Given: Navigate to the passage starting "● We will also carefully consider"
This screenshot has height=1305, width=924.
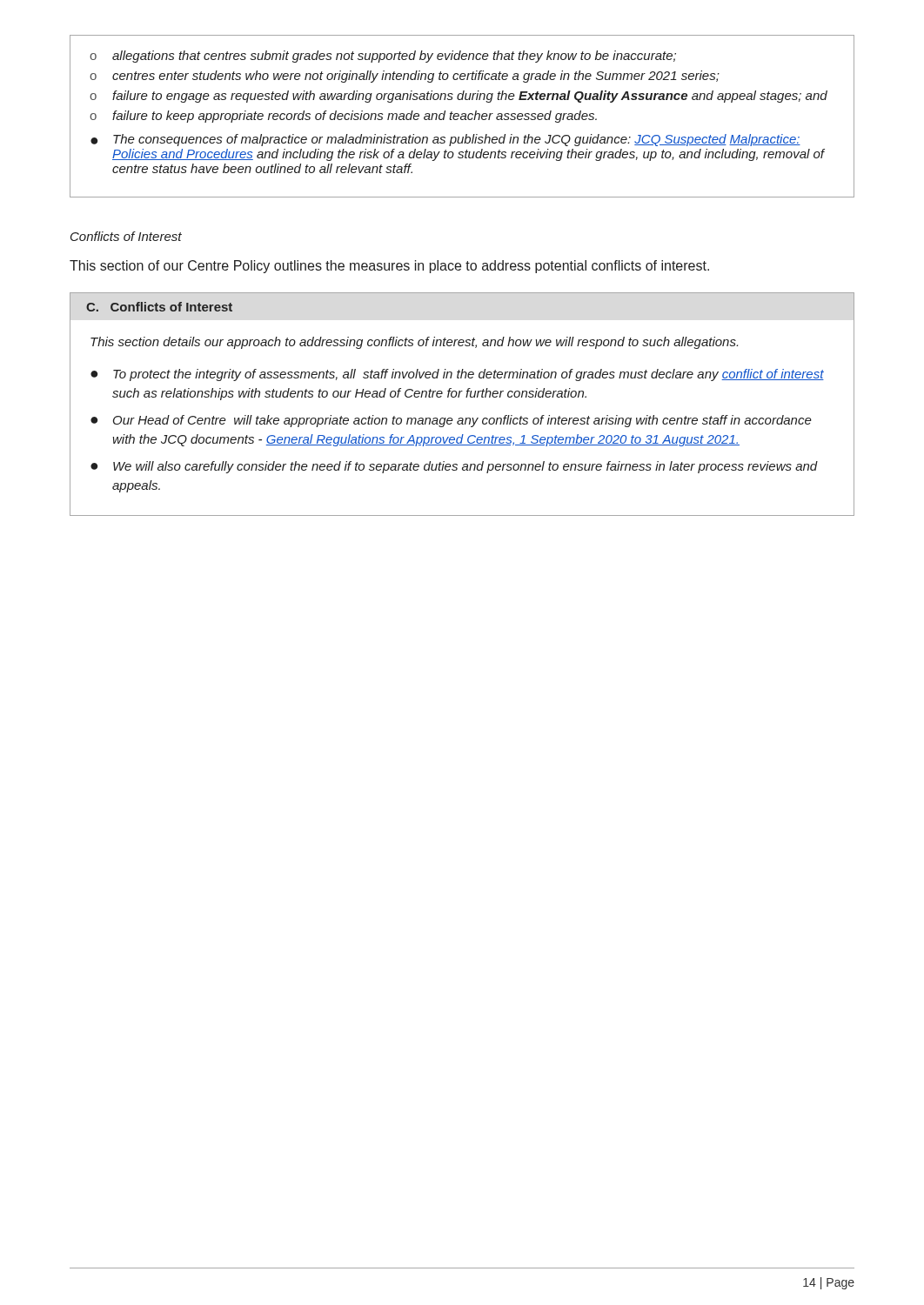Looking at the screenshot, I should click(x=462, y=476).
